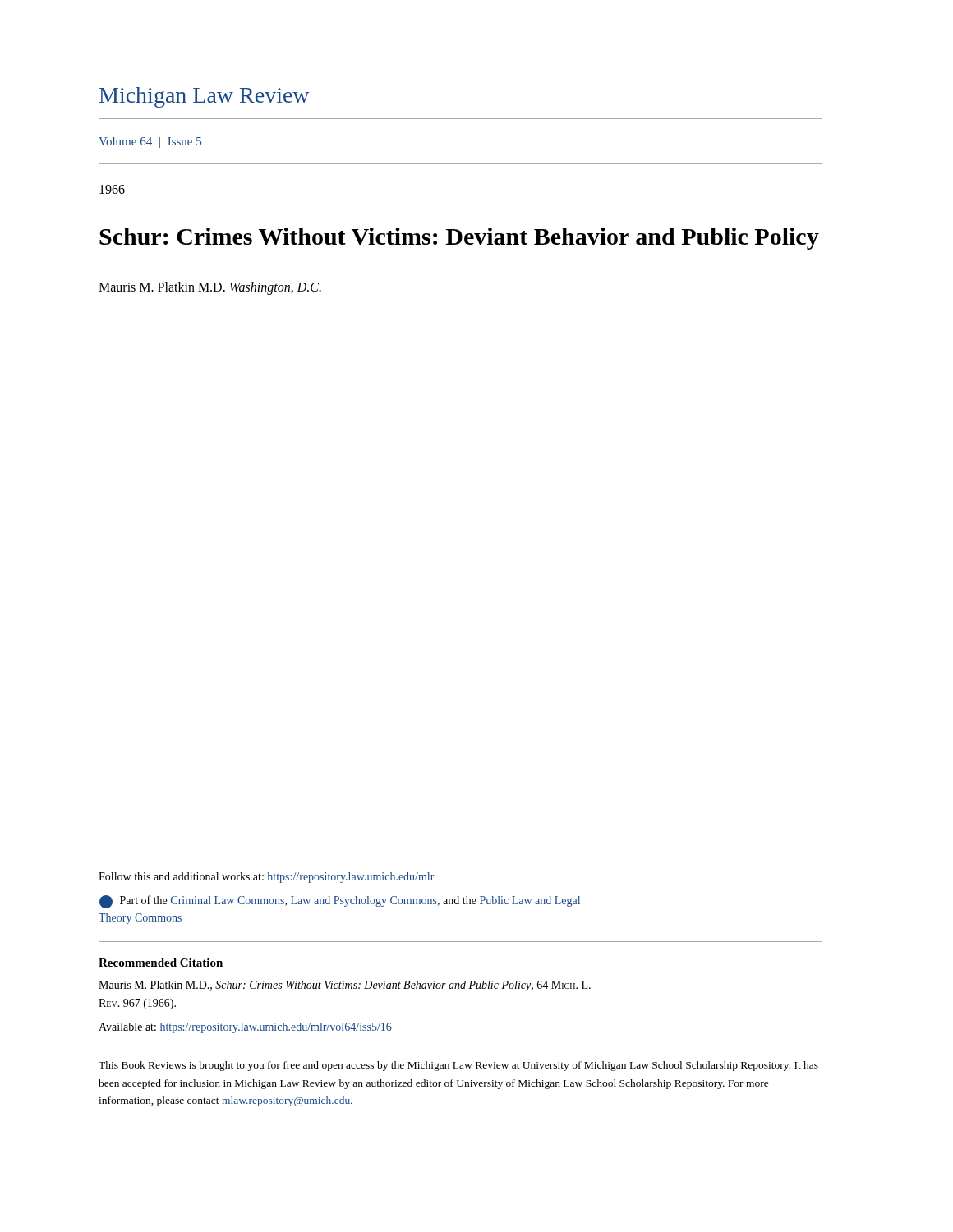
Task: Click on the text block with the text "Follow this and"
Action: pyautogui.click(x=267, y=878)
